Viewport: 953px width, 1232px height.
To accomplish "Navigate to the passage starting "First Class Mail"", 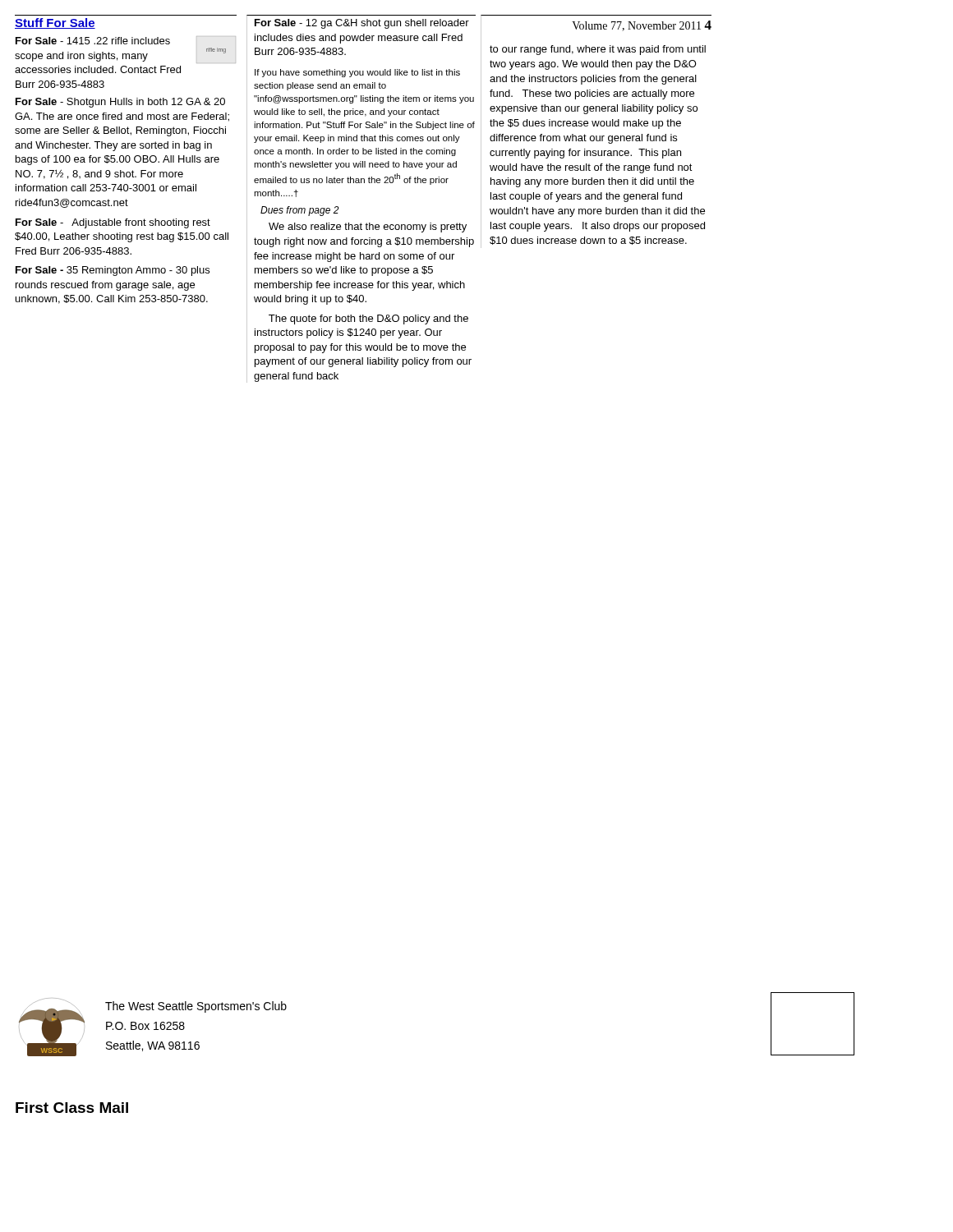I will 72,1108.
